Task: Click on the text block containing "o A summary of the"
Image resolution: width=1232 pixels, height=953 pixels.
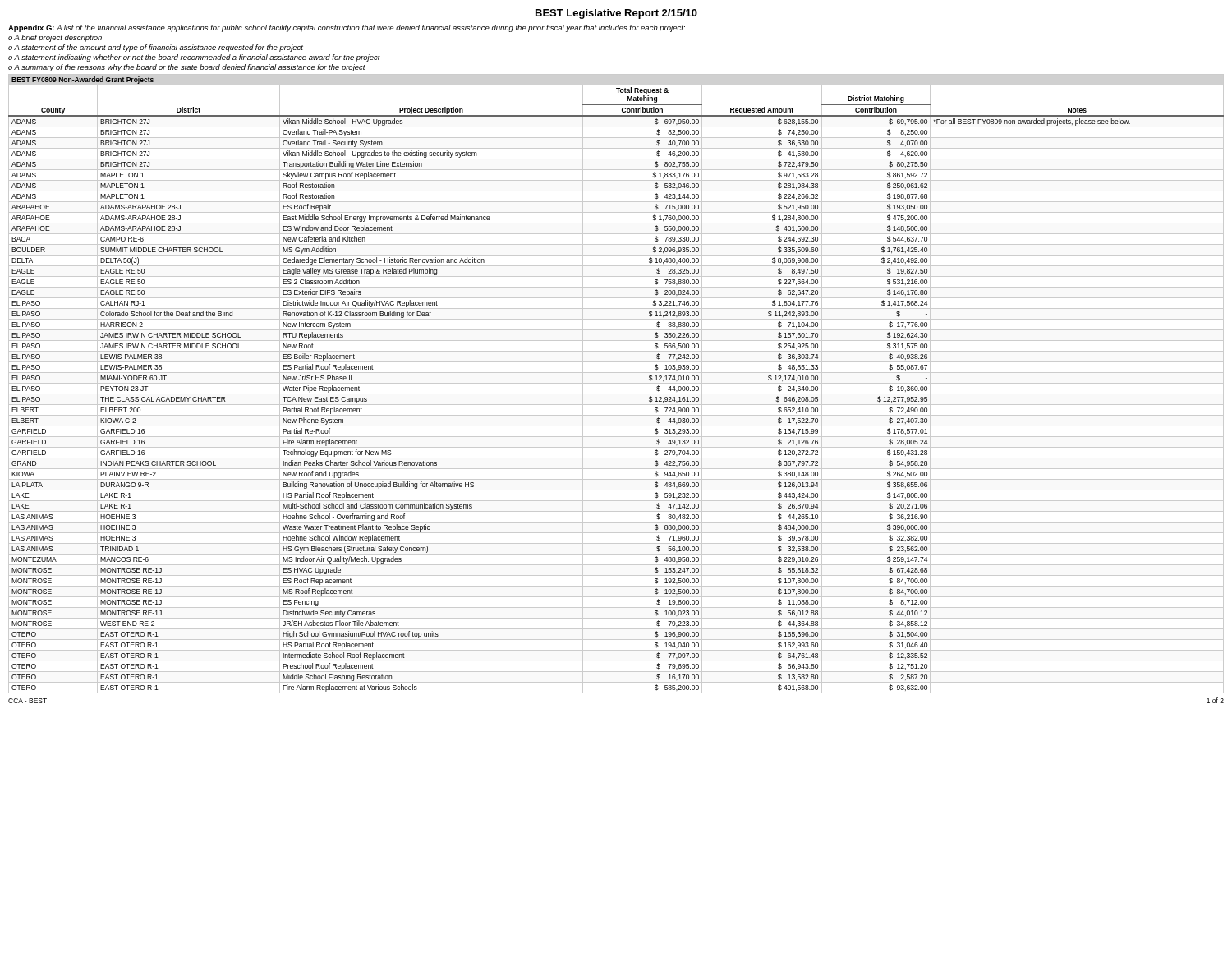Action: point(187,67)
